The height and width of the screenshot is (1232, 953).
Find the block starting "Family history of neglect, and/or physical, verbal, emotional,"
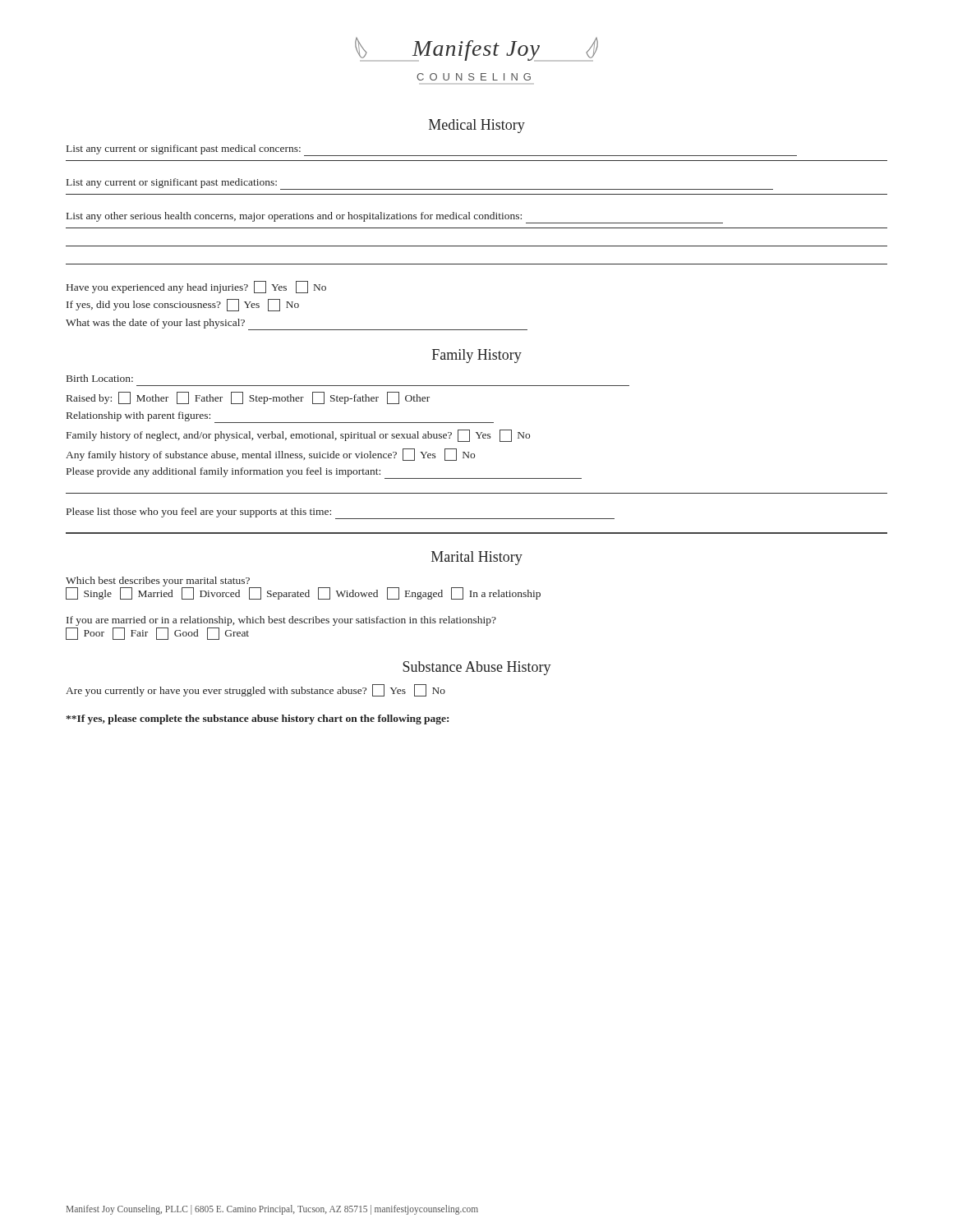tap(298, 435)
